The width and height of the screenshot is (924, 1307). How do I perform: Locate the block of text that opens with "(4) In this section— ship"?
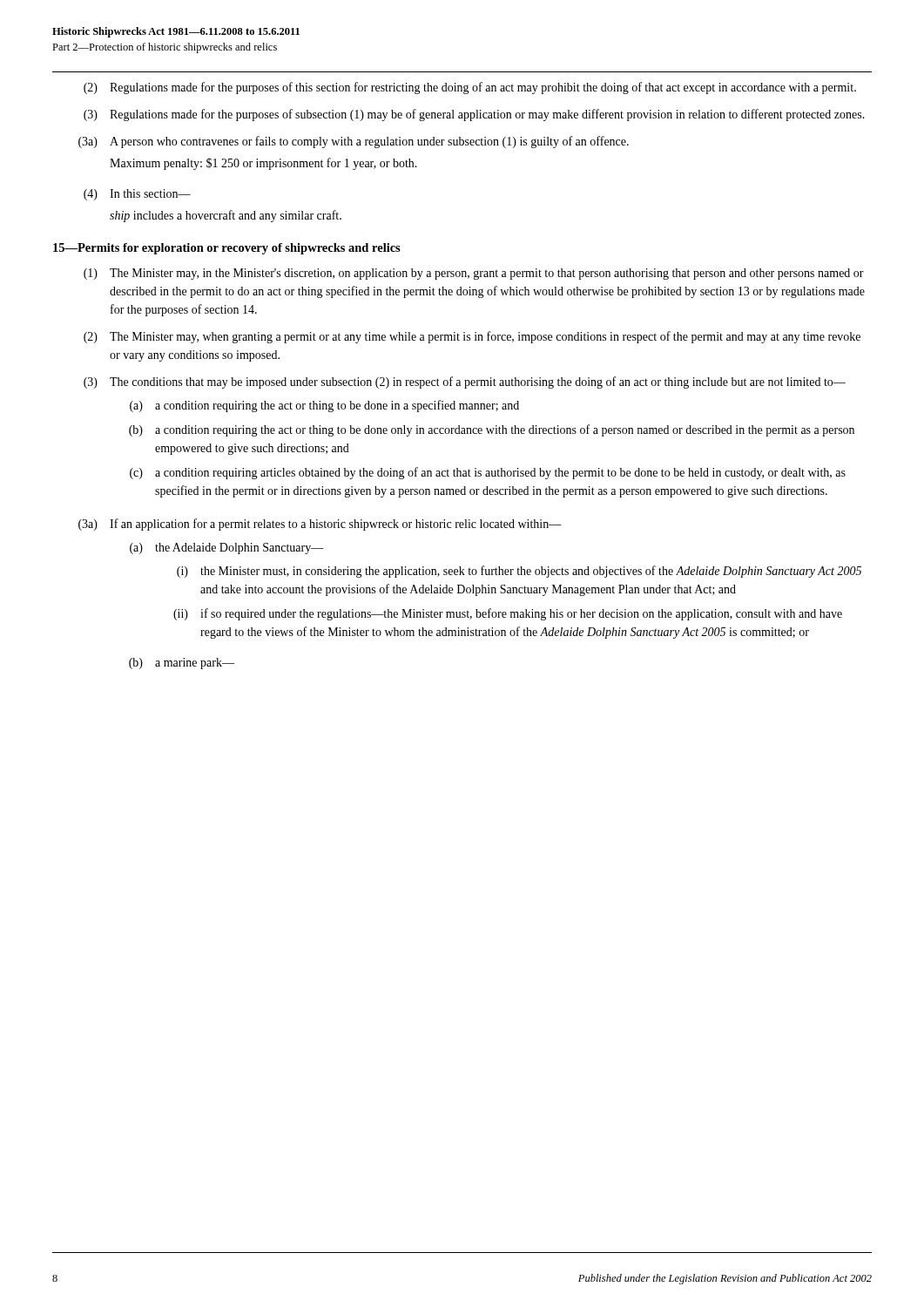[137, 195]
